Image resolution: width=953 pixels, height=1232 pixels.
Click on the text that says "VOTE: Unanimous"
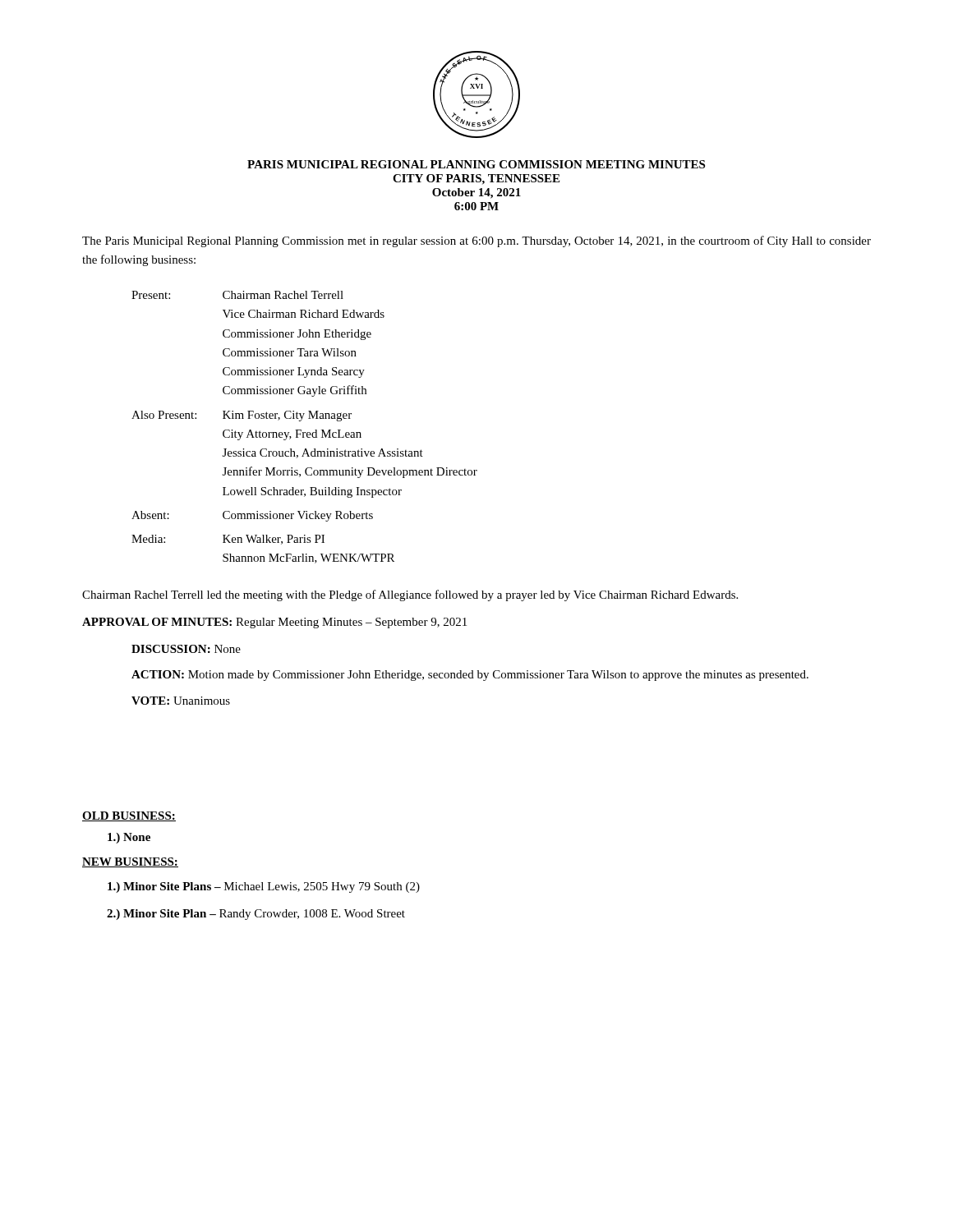pyautogui.click(x=181, y=700)
